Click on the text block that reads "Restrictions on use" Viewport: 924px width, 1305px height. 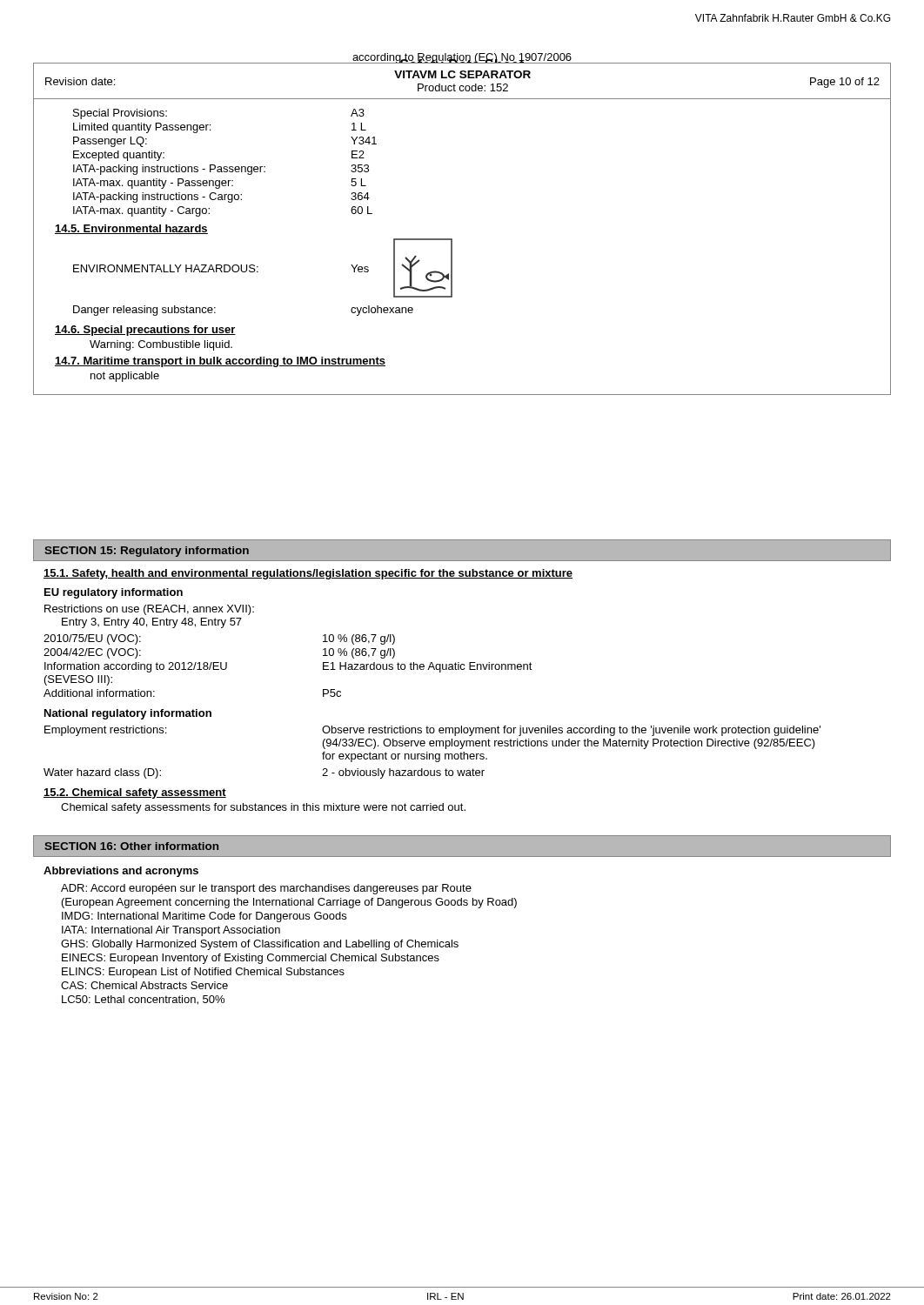pos(149,615)
